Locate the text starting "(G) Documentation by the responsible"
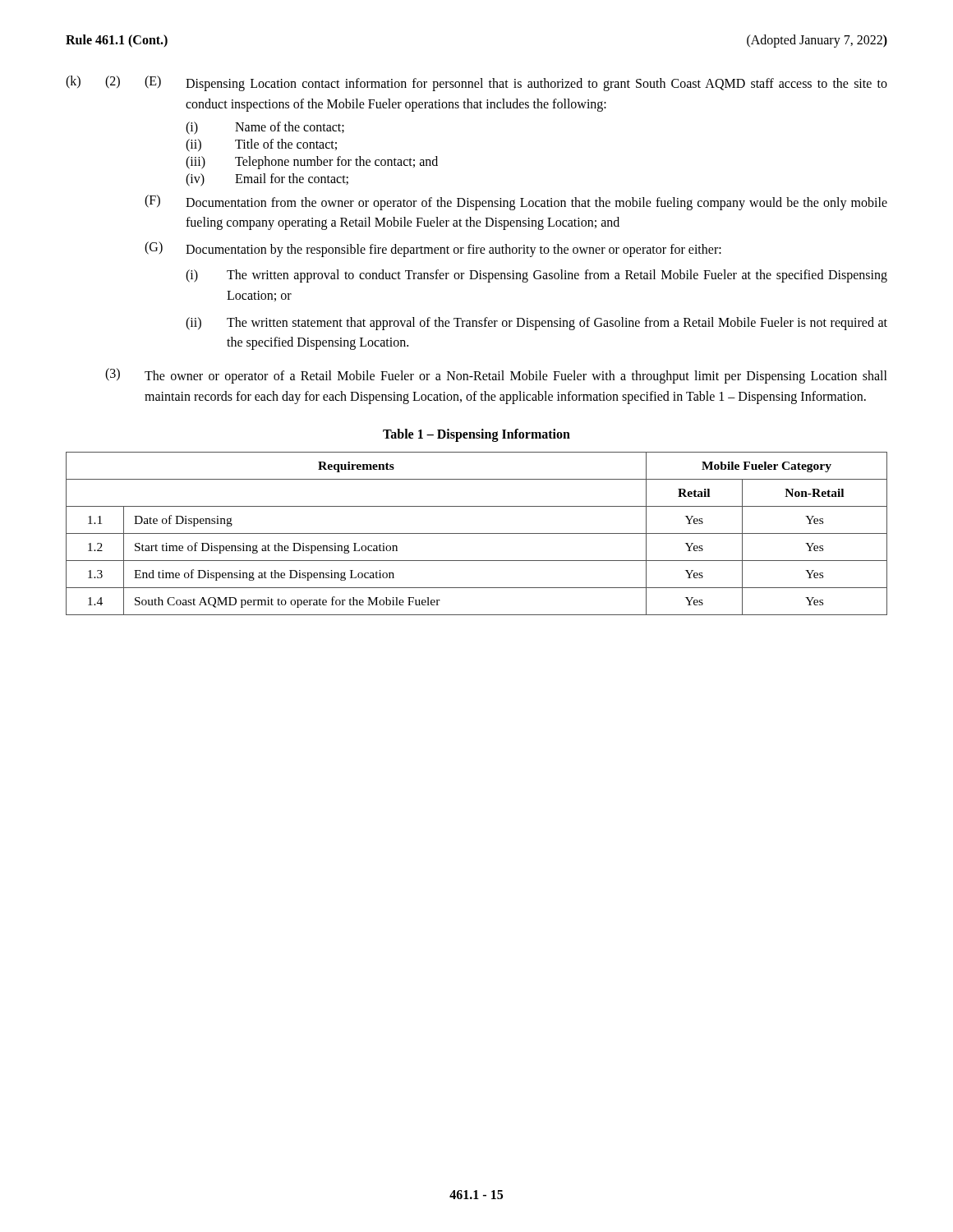The width and height of the screenshot is (953, 1232). (x=433, y=249)
